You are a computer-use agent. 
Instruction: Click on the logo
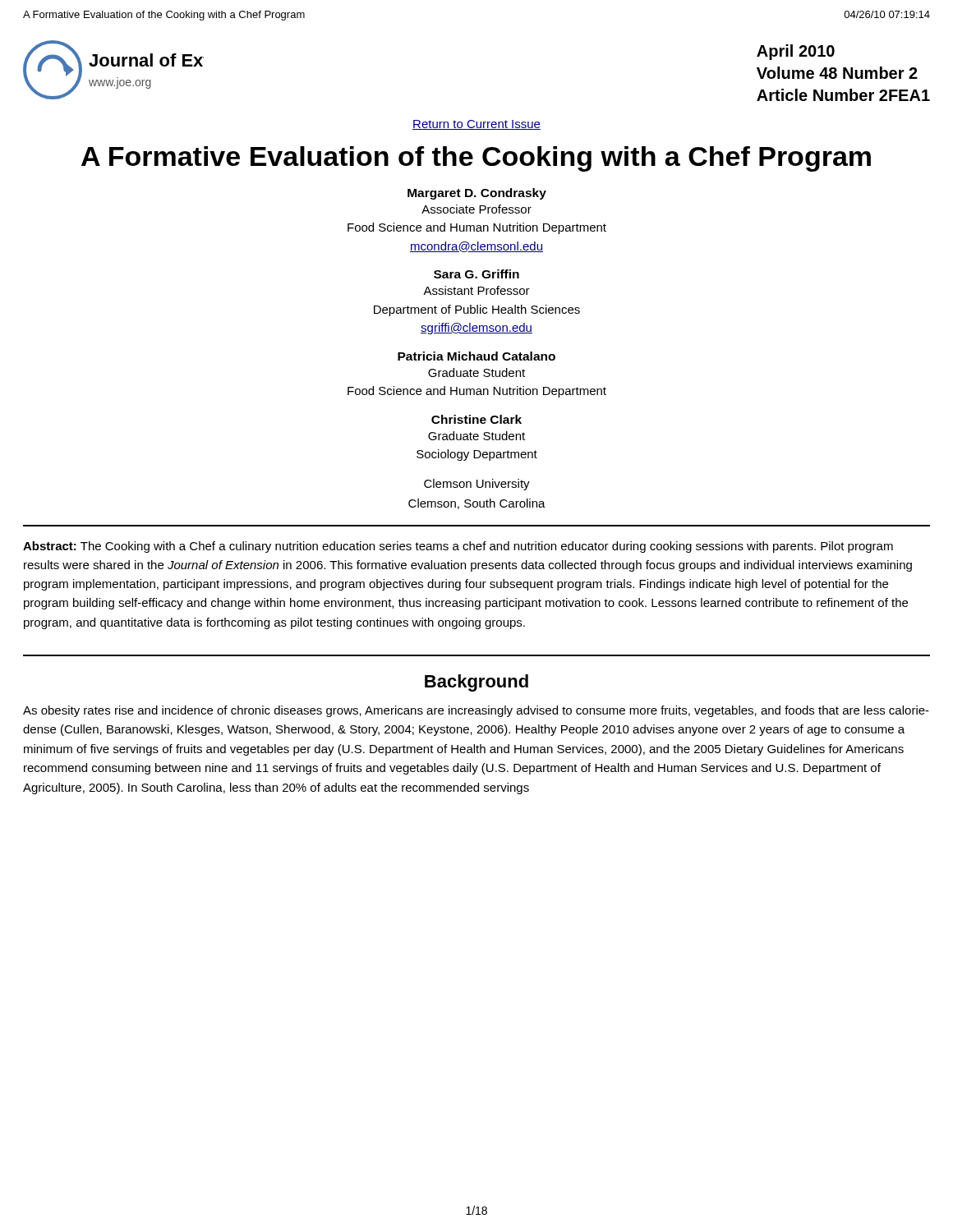113,70
